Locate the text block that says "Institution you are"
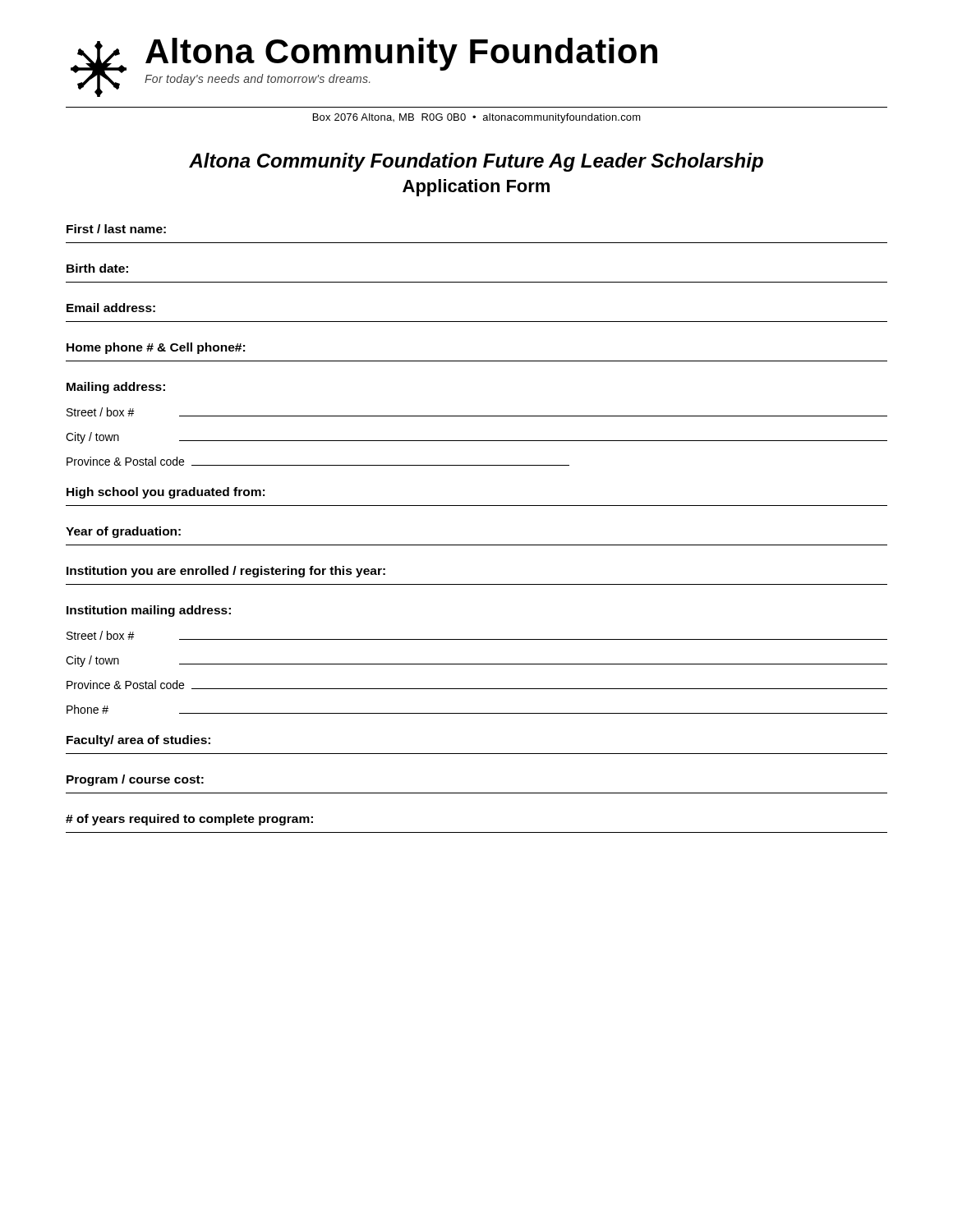Viewport: 953px width, 1232px height. (x=476, y=574)
